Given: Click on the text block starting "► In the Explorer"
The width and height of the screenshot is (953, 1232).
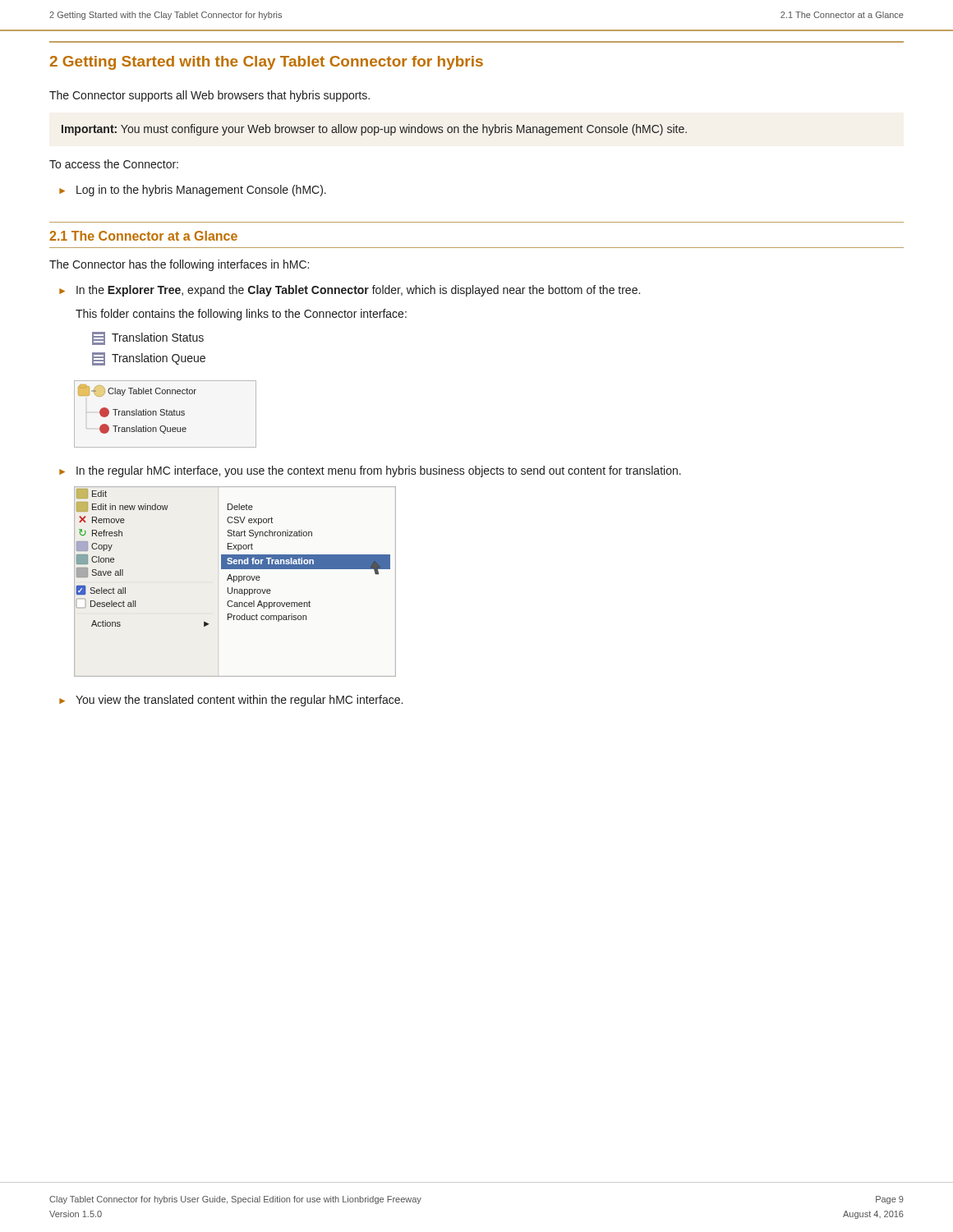Looking at the screenshot, I should point(350,291).
